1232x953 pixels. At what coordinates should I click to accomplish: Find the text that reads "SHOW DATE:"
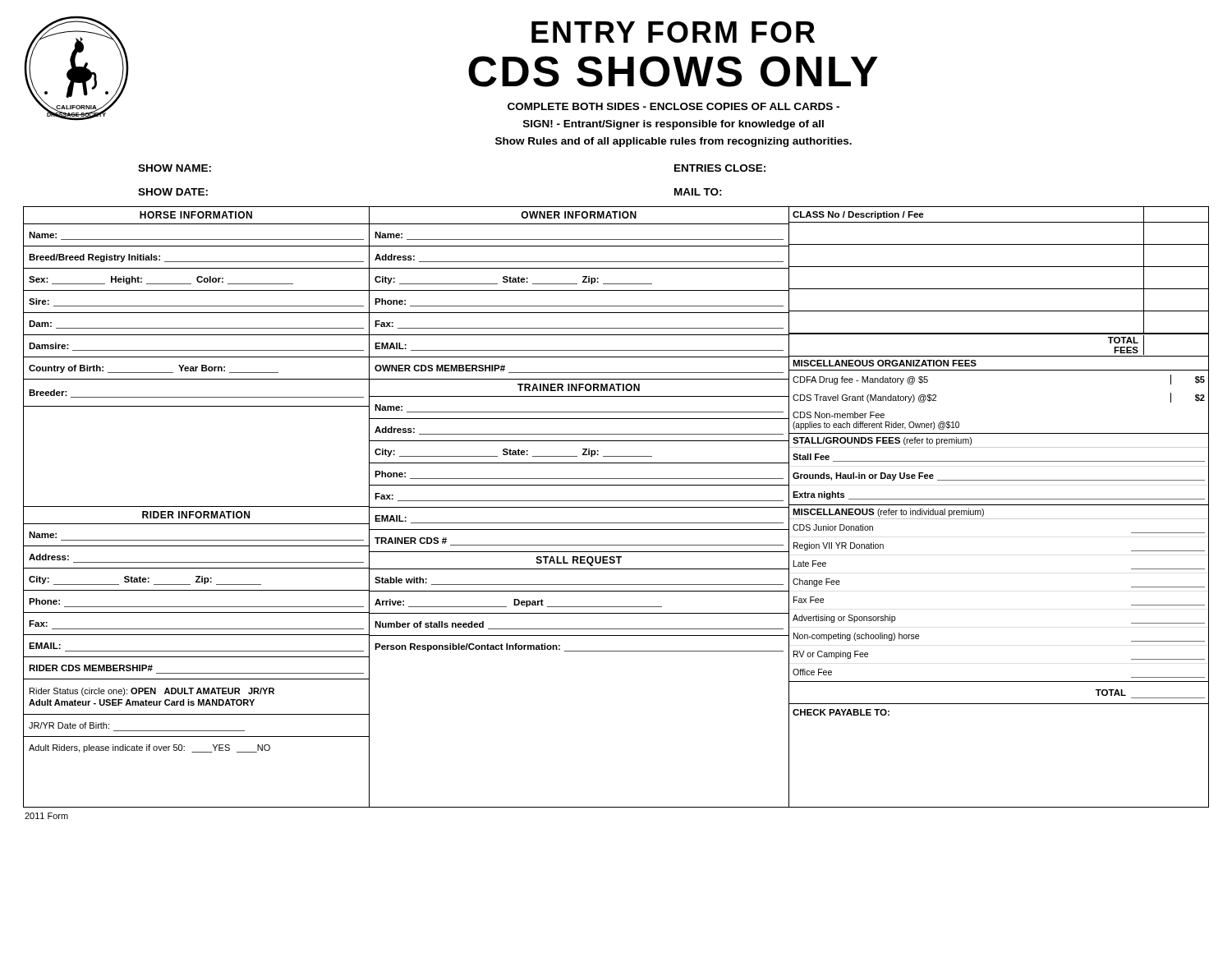point(173,192)
